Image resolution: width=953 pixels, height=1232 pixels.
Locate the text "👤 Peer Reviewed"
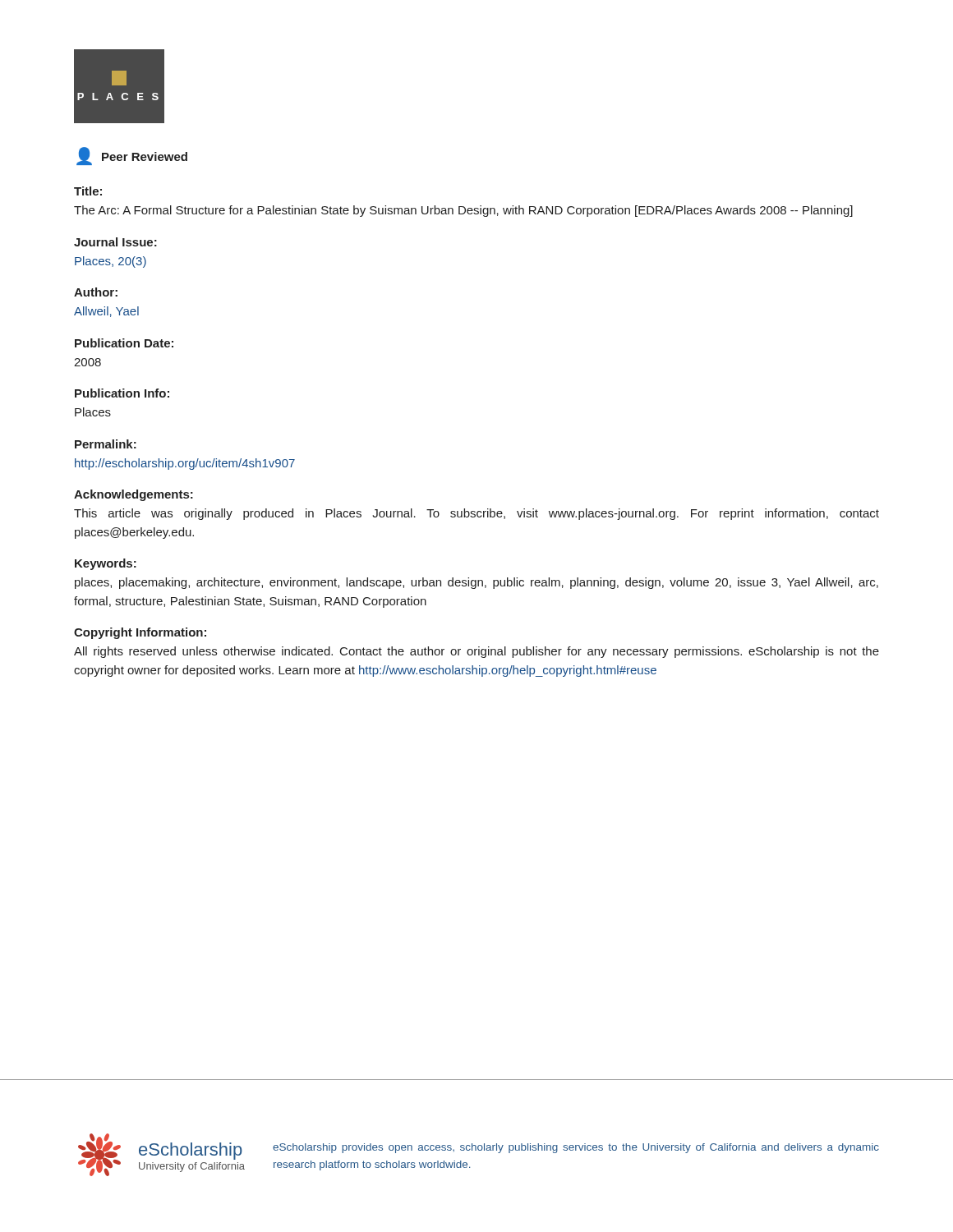point(131,156)
